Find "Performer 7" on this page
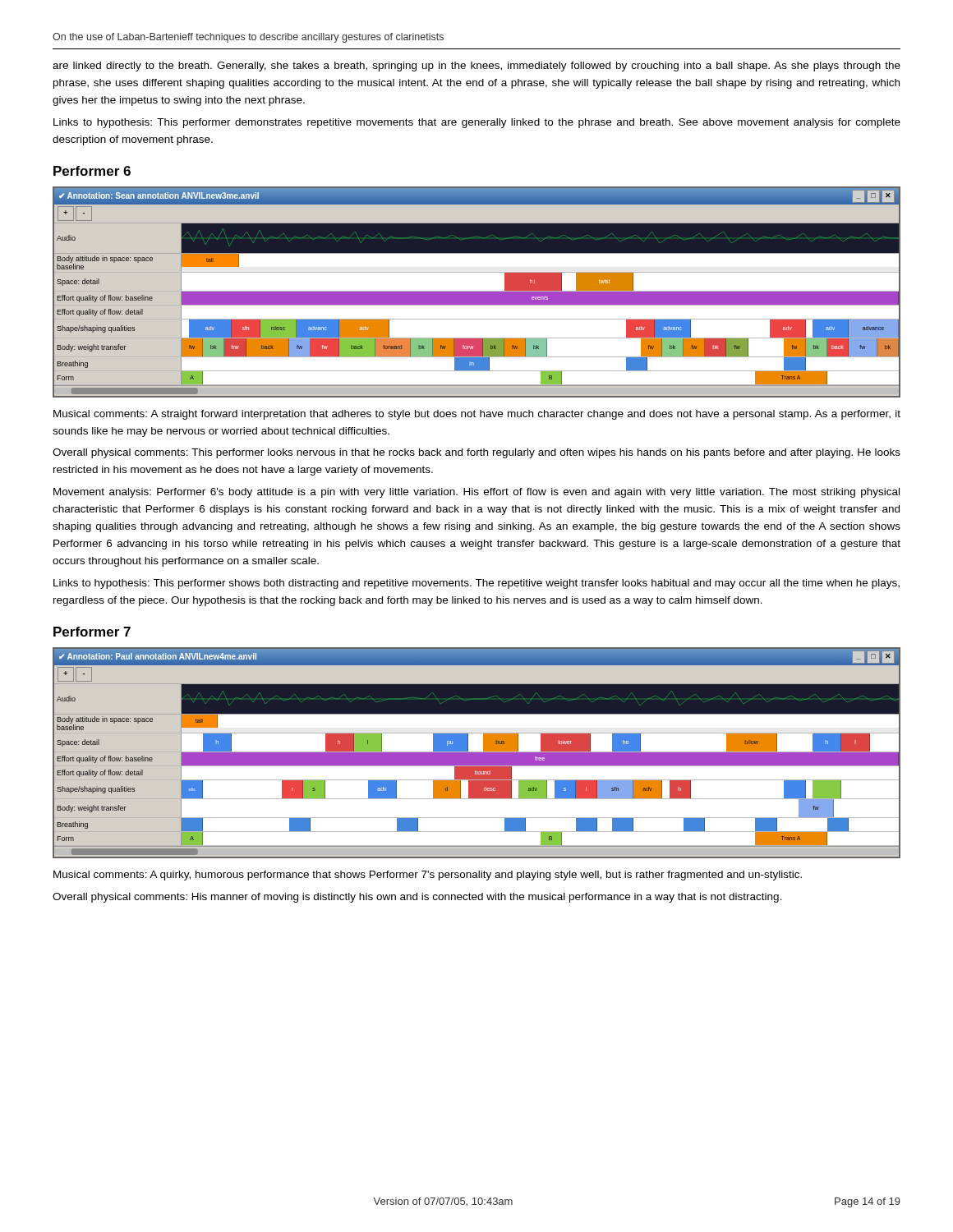Viewport: 953px width, 1232px height. [92, 632]
